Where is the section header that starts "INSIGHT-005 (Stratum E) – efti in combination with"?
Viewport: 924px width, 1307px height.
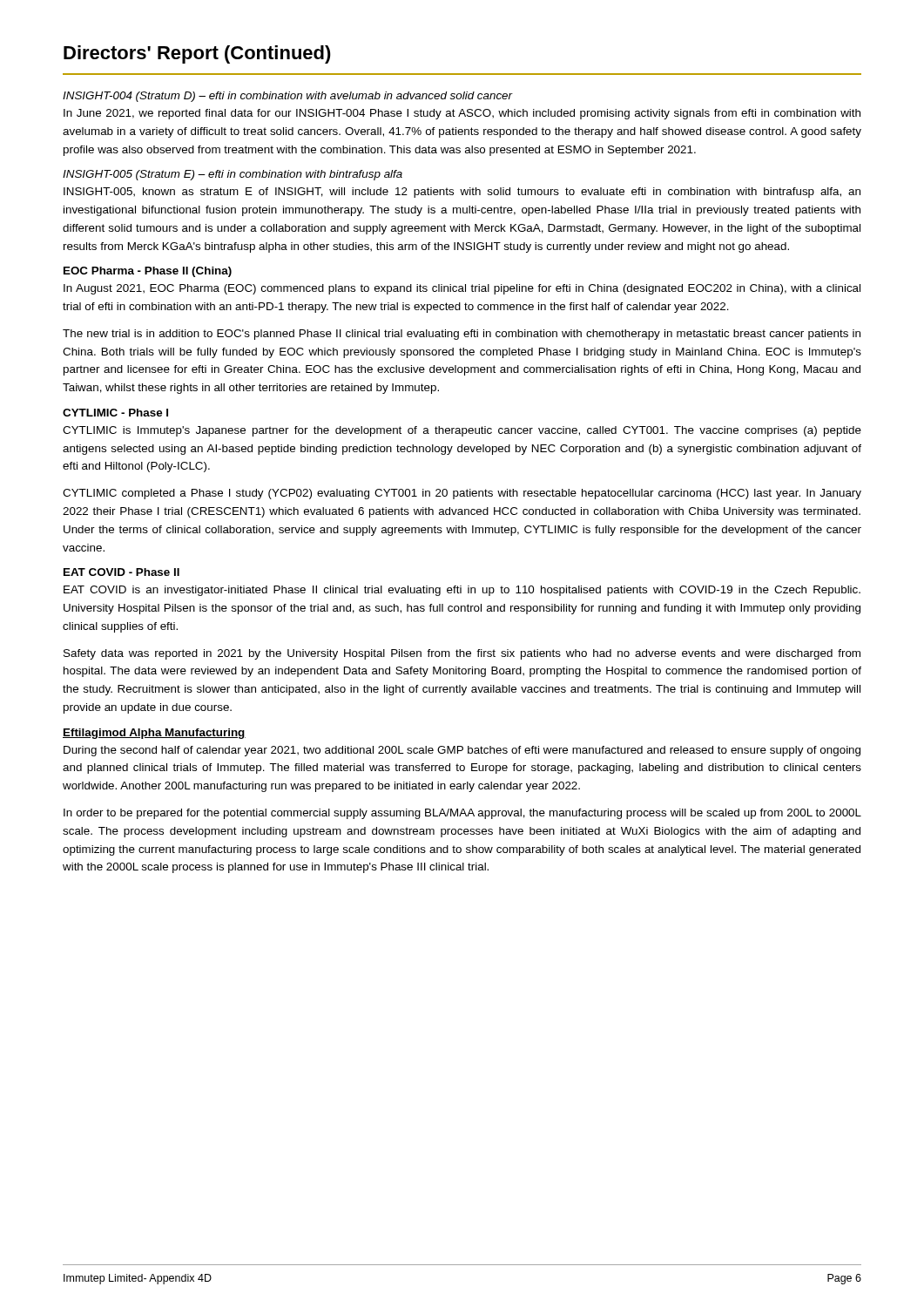(x=233, y=175)
